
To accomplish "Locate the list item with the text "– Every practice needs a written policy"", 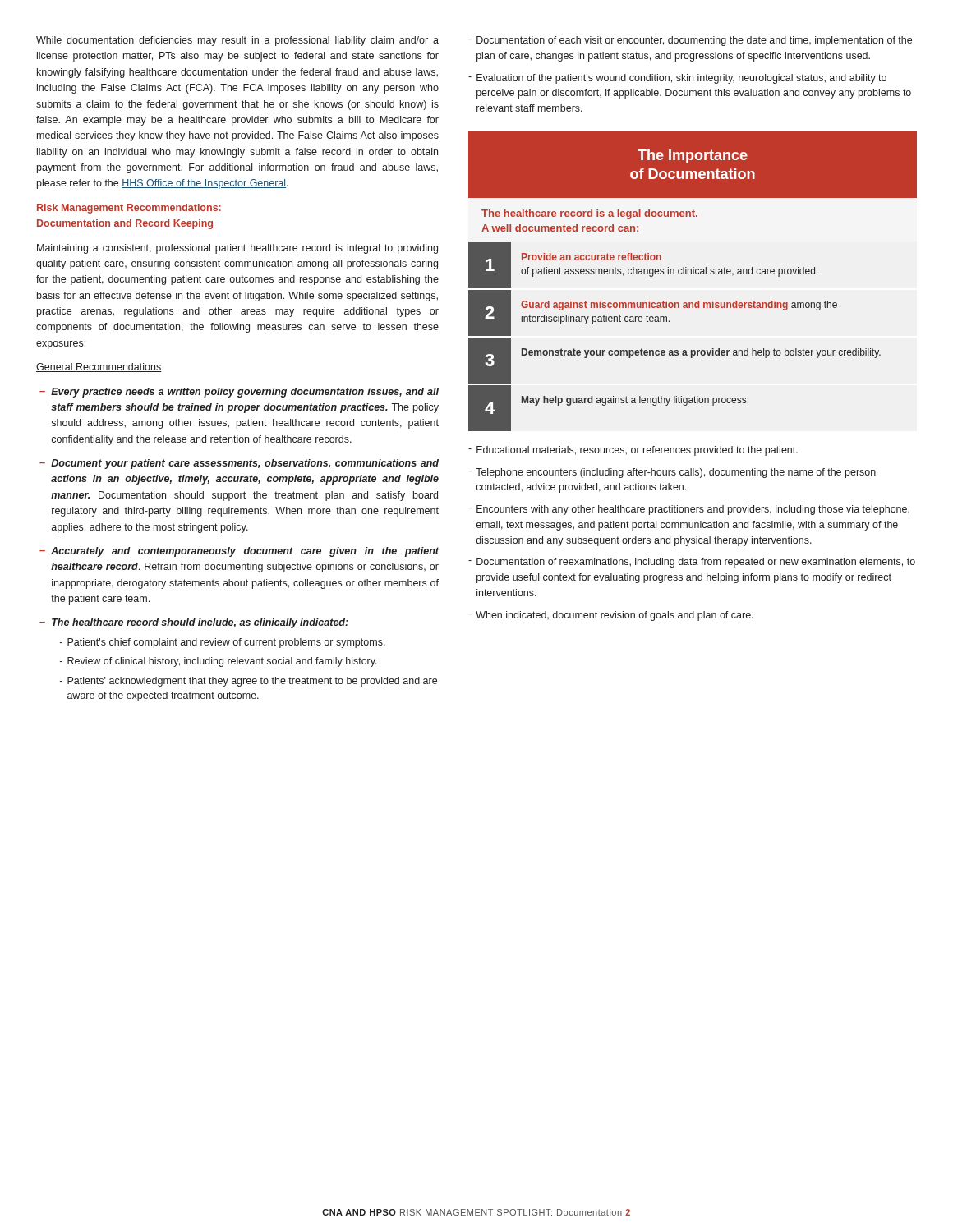I will click(x=237, y=416).
